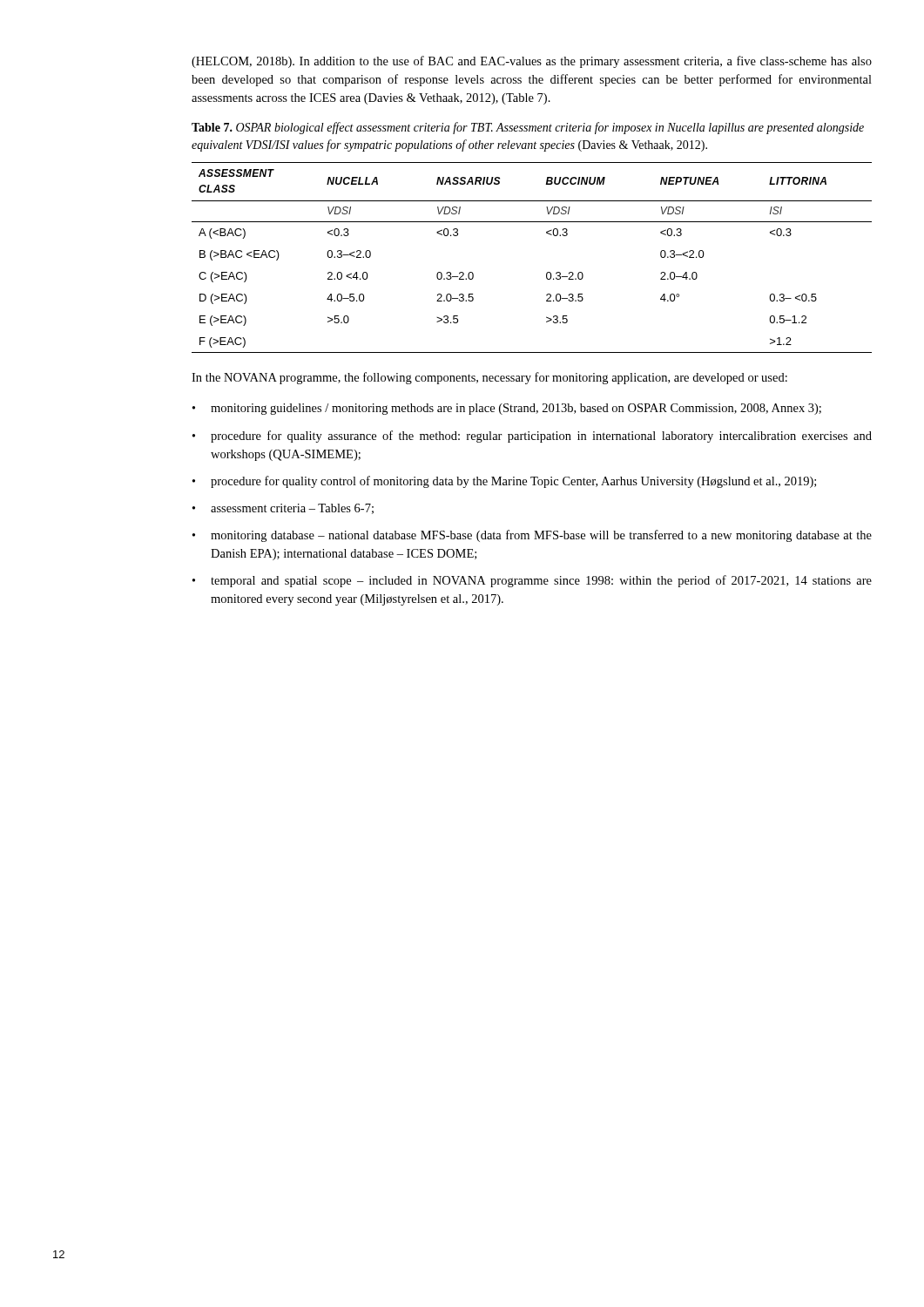Select the text block containing "In the NOVANA programme, the following components, necessary"
Screen dimensions: 1307x924
pyautogui.click(x=490, y=378)
